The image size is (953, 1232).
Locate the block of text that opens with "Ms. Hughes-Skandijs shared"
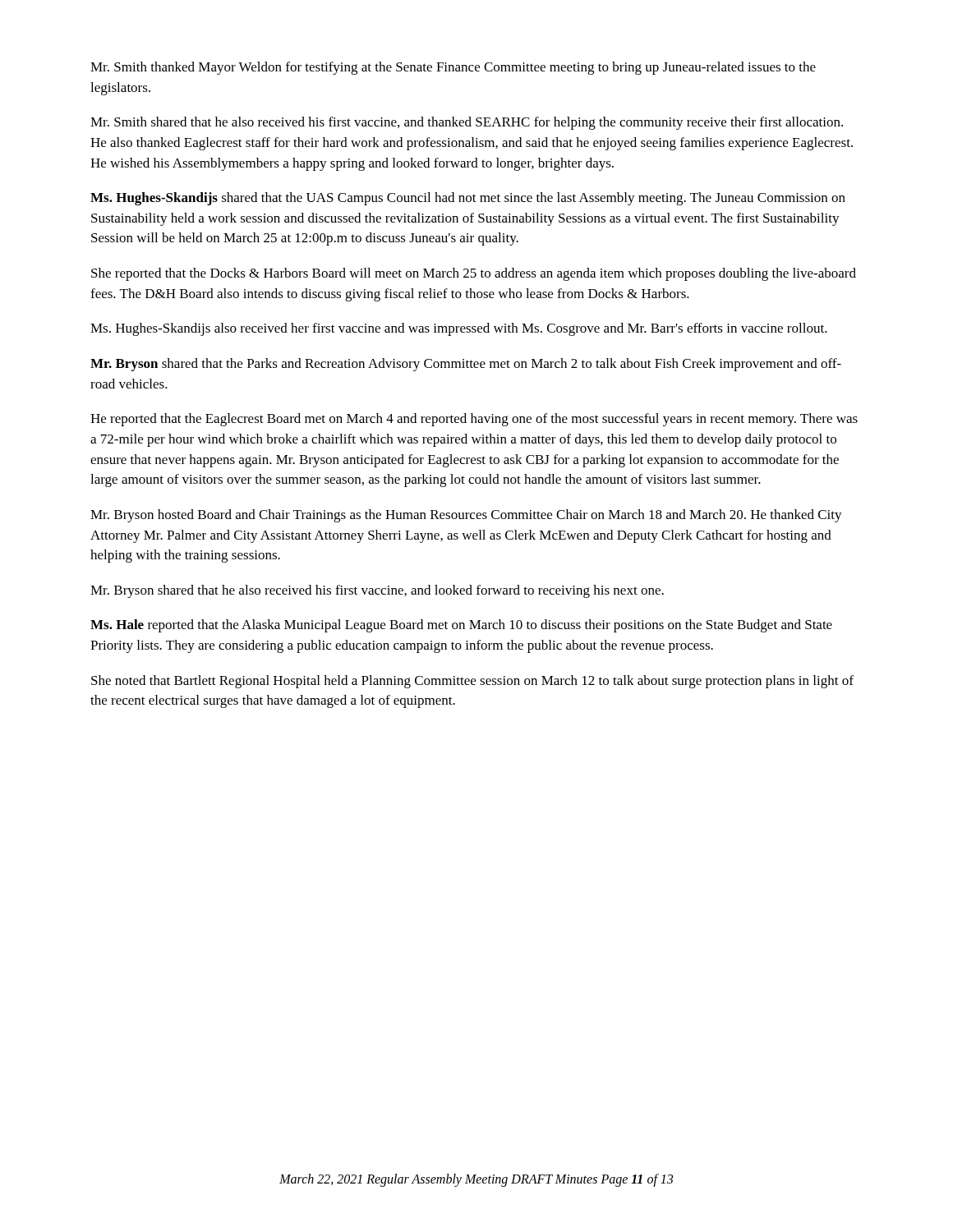coord(476,219)
